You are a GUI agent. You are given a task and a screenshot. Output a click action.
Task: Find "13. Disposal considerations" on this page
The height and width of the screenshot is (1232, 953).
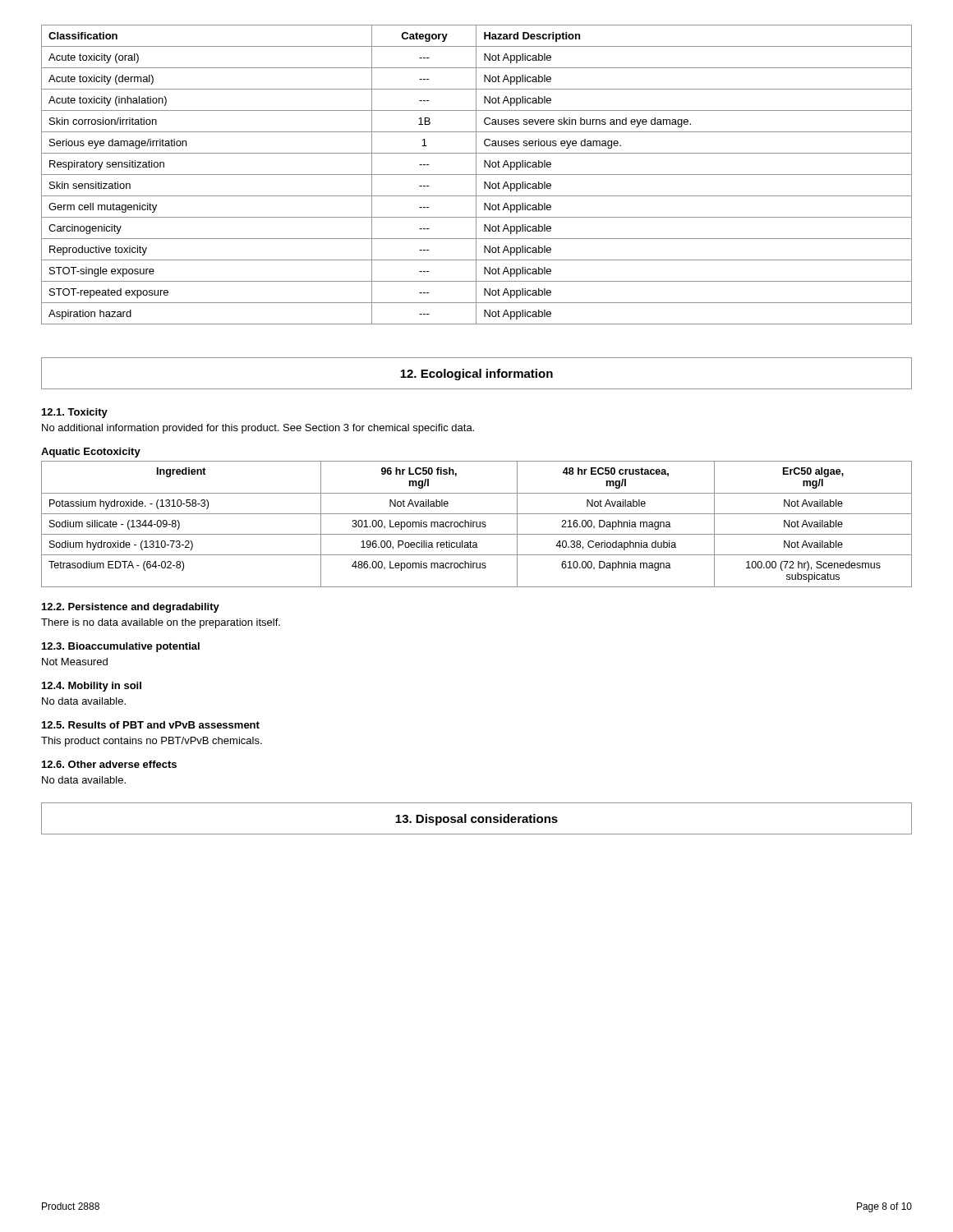[476, 818]
